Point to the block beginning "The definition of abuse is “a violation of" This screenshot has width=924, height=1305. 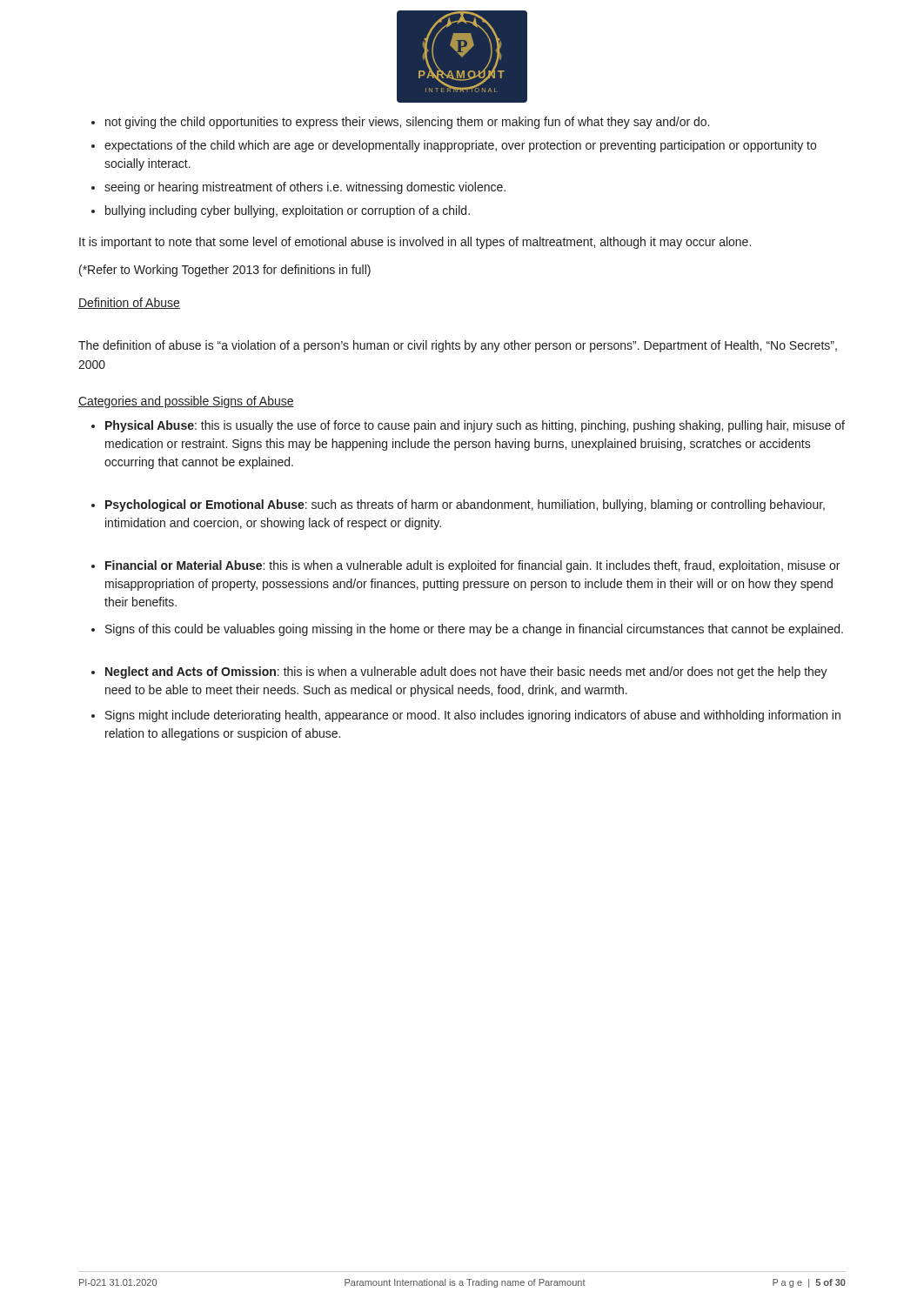(458, 355)
